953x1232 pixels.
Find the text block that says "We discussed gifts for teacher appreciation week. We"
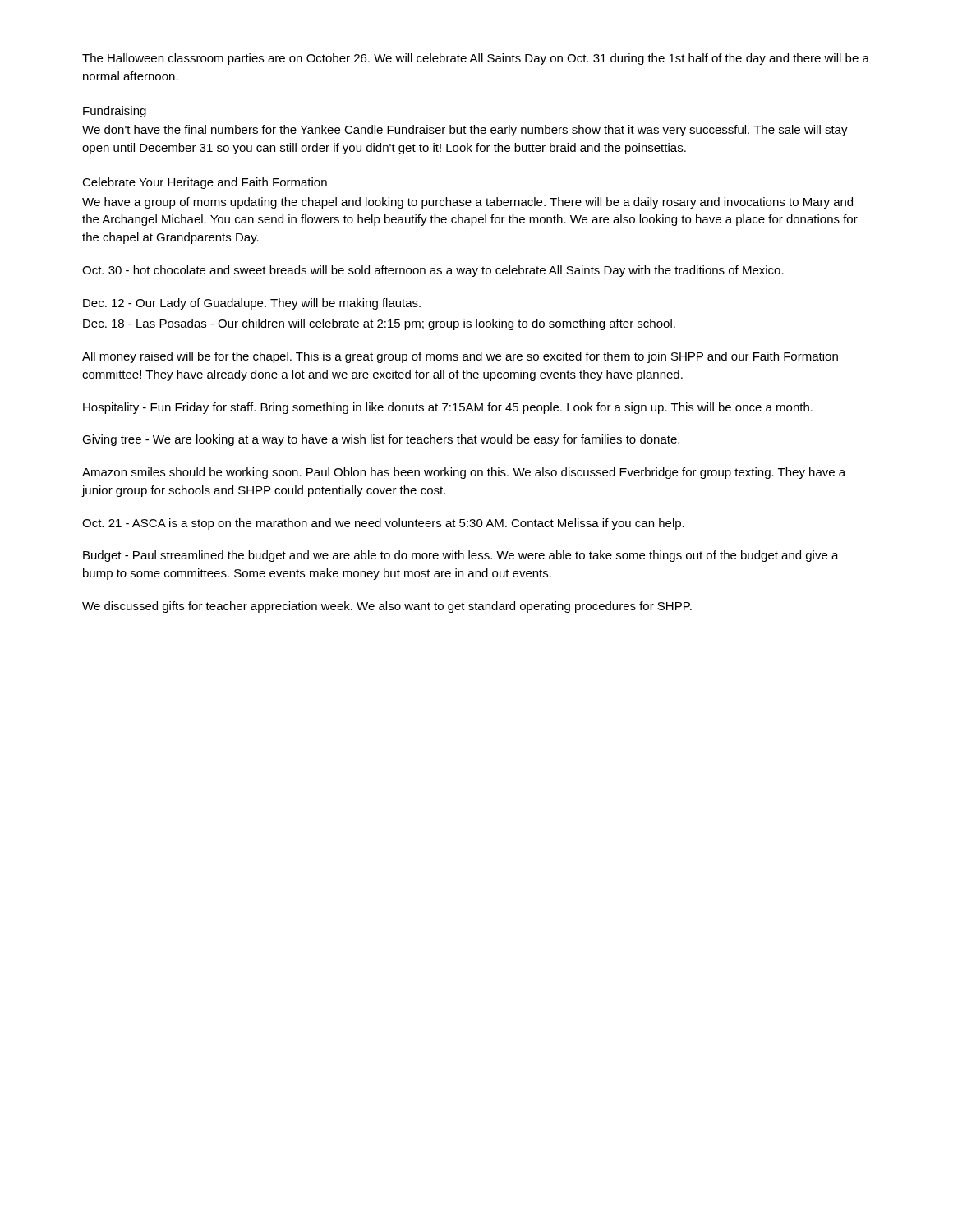pyautogui.click(x=387, y=606)
